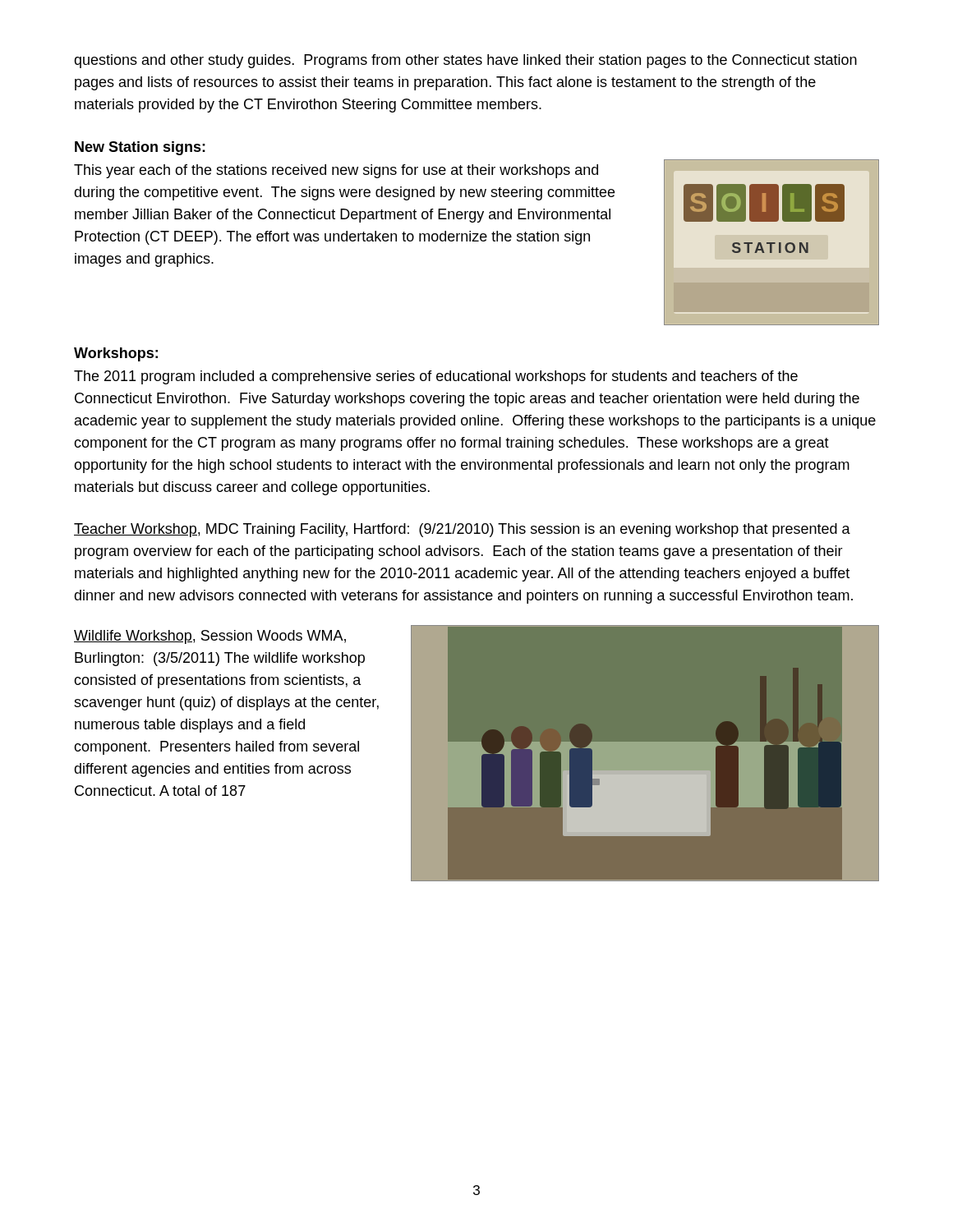Viewport: 953px width, 1232px height.
Task: Point to the block beginning "This year each of the stations received new"
Action: [345, 214]
